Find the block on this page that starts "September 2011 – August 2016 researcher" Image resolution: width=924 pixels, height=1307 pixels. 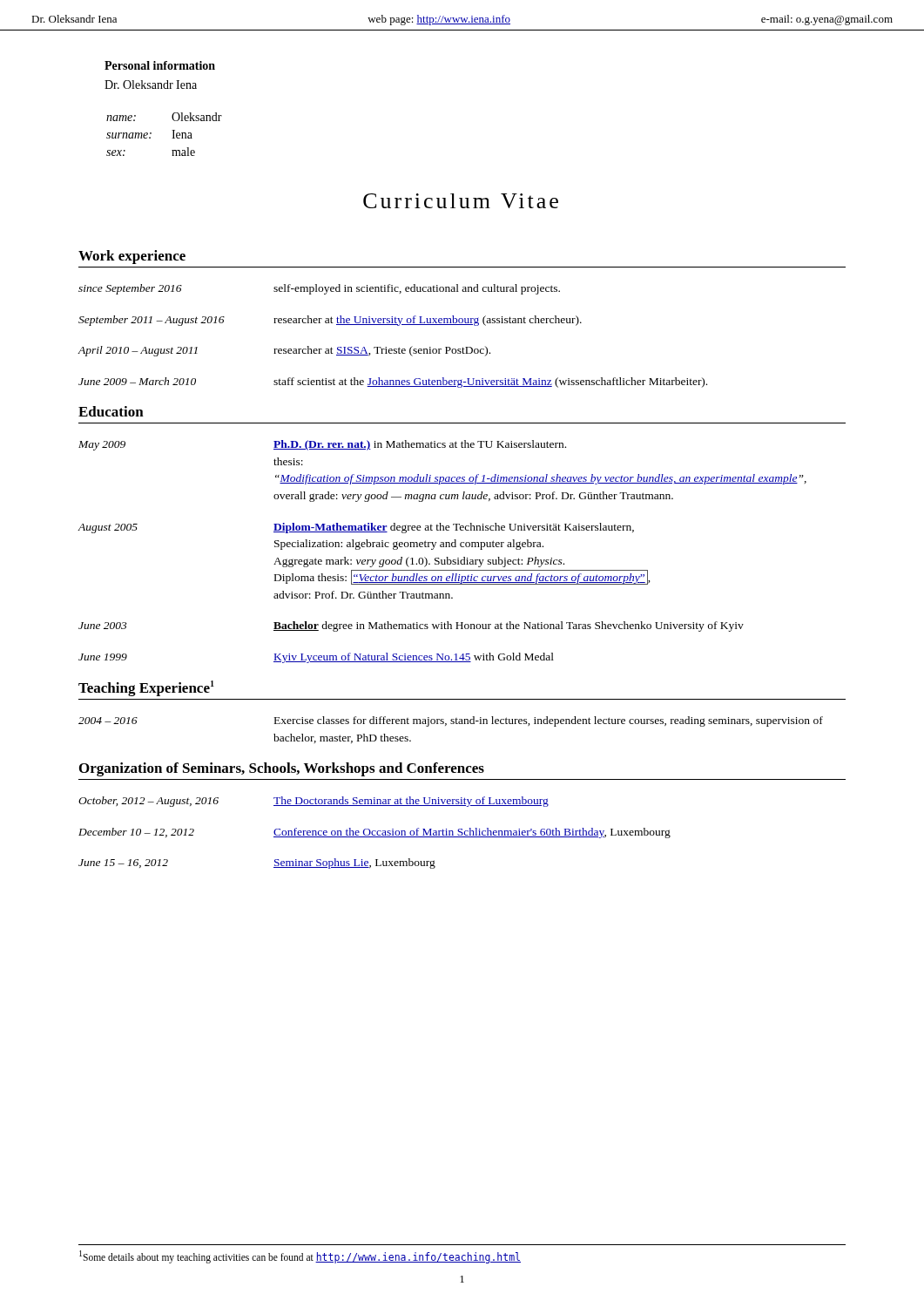pyautogui.click(x=462, y=319)
